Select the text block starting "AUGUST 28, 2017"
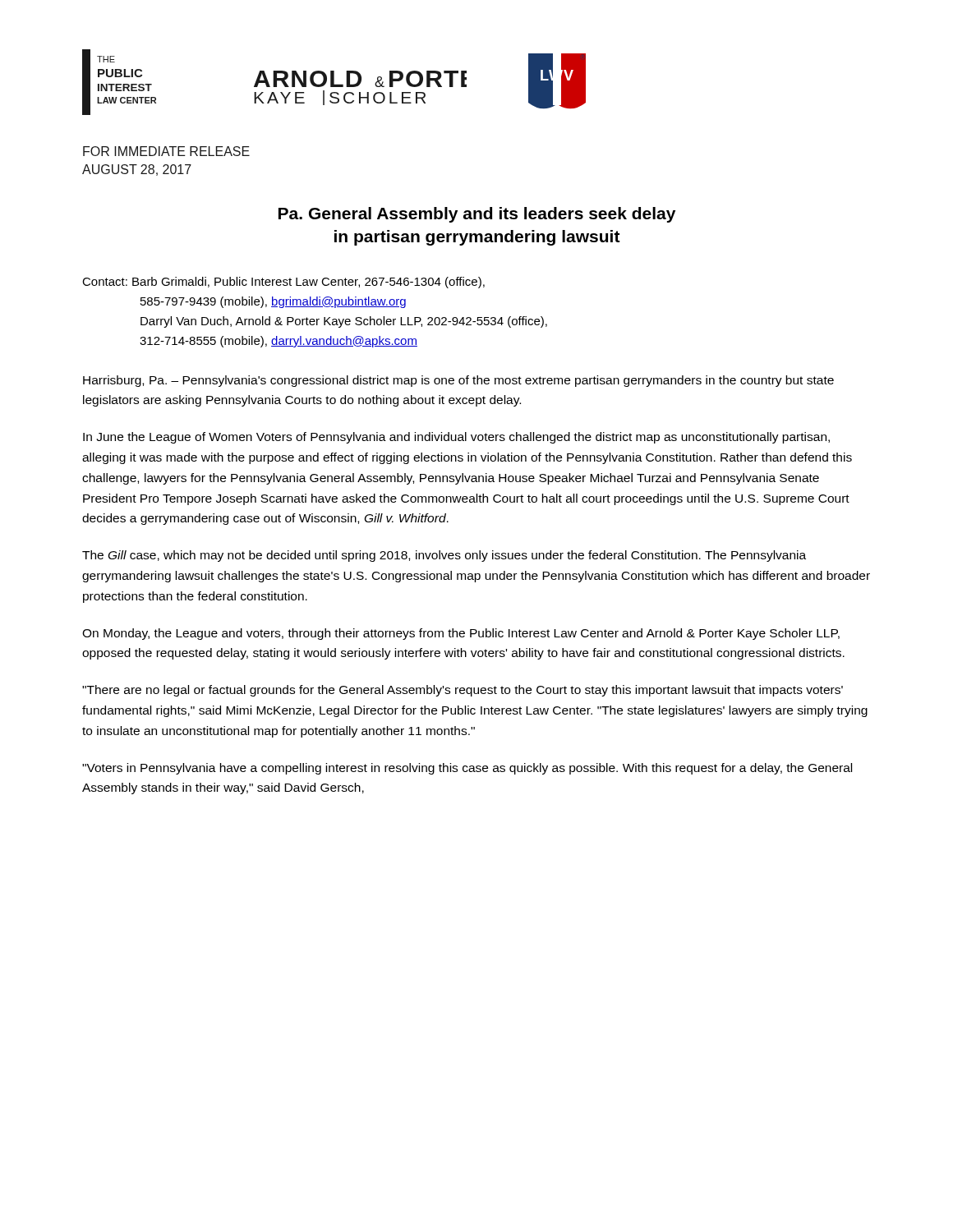The height and width of the screenshot is (1232, 953). coord(137,170)
